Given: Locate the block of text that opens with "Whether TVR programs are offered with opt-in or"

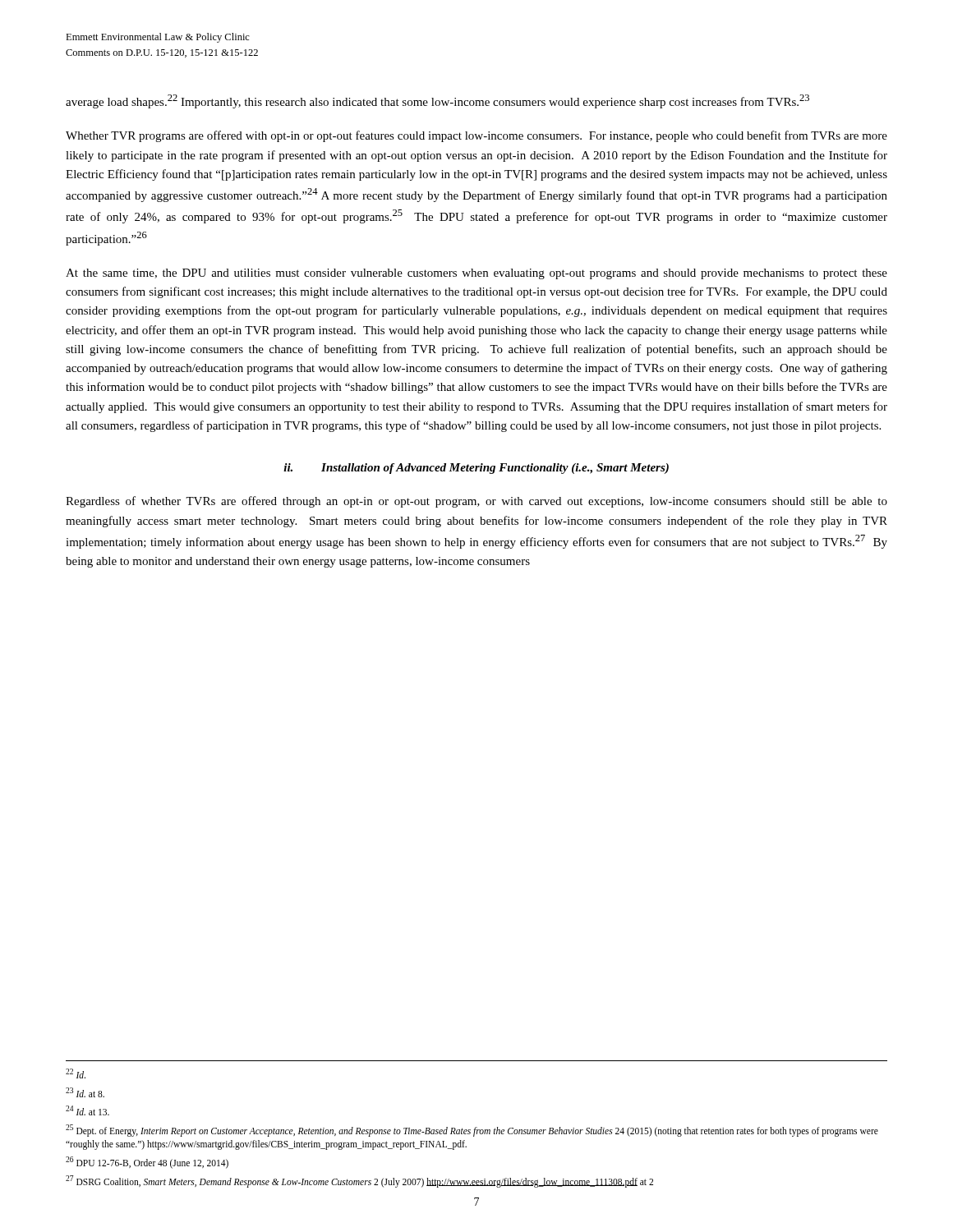Looking at the screenshot, I should 476,187.
